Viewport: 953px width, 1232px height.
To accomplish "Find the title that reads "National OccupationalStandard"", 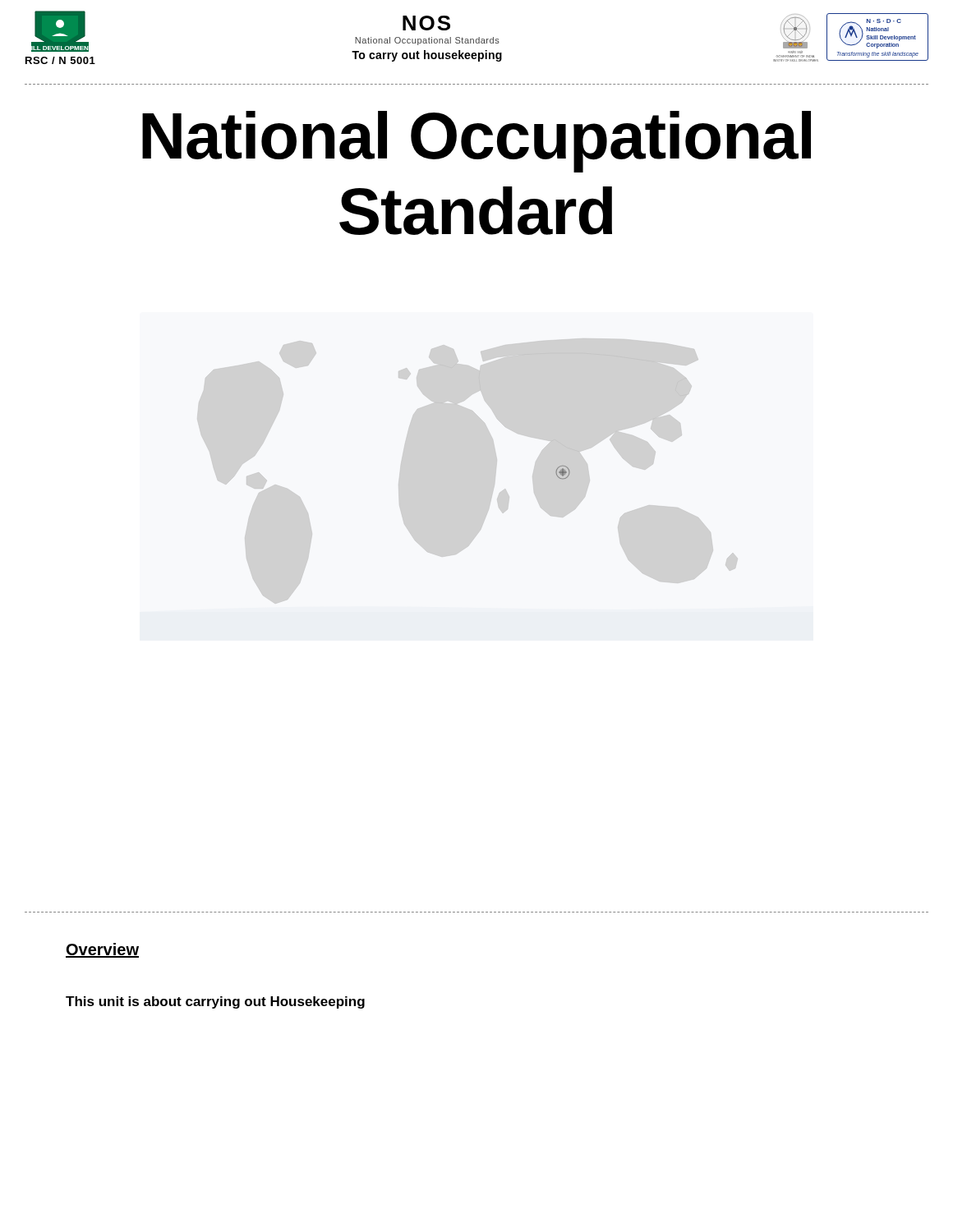I will (476, 174).
